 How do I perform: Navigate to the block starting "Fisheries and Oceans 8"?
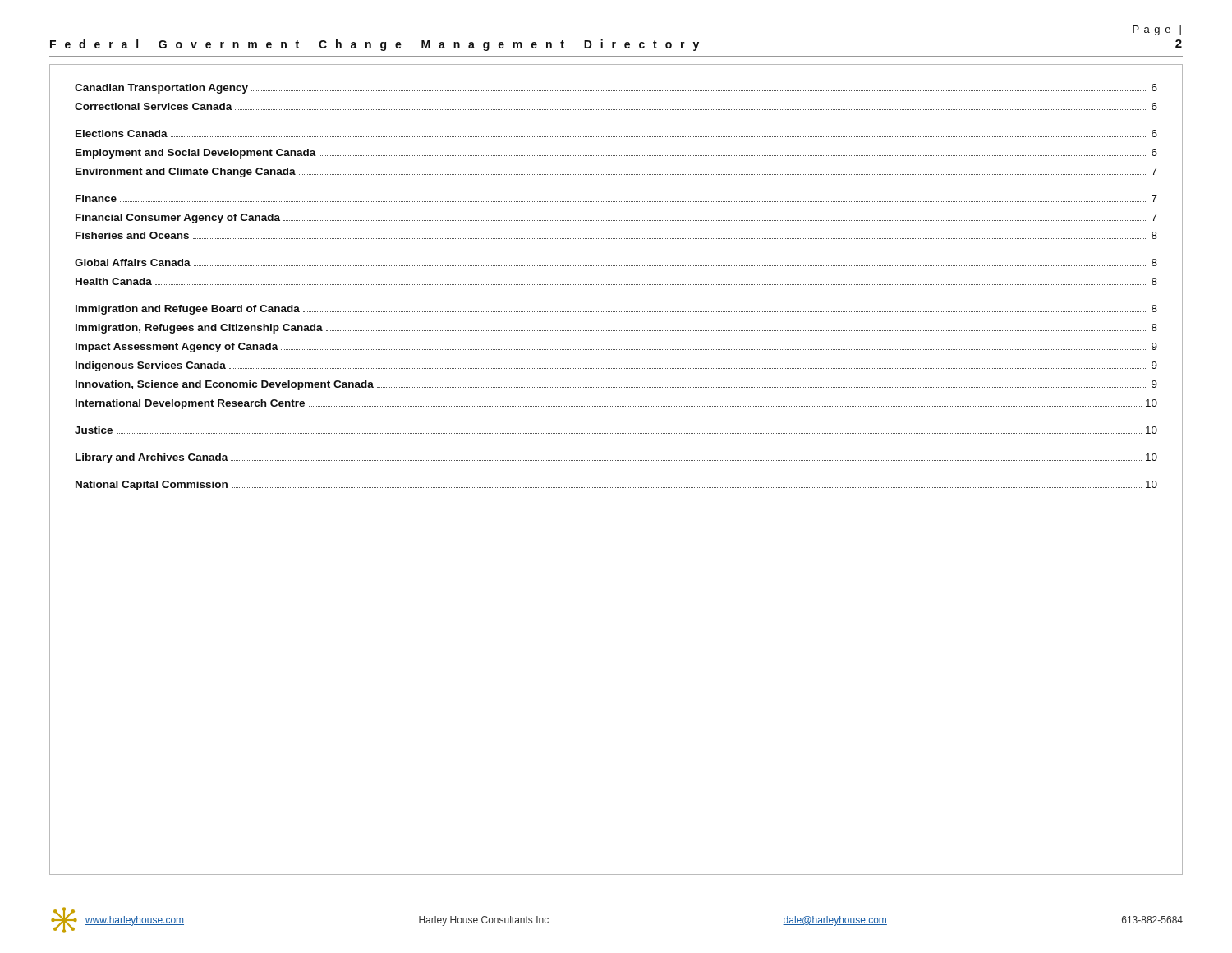616,237
